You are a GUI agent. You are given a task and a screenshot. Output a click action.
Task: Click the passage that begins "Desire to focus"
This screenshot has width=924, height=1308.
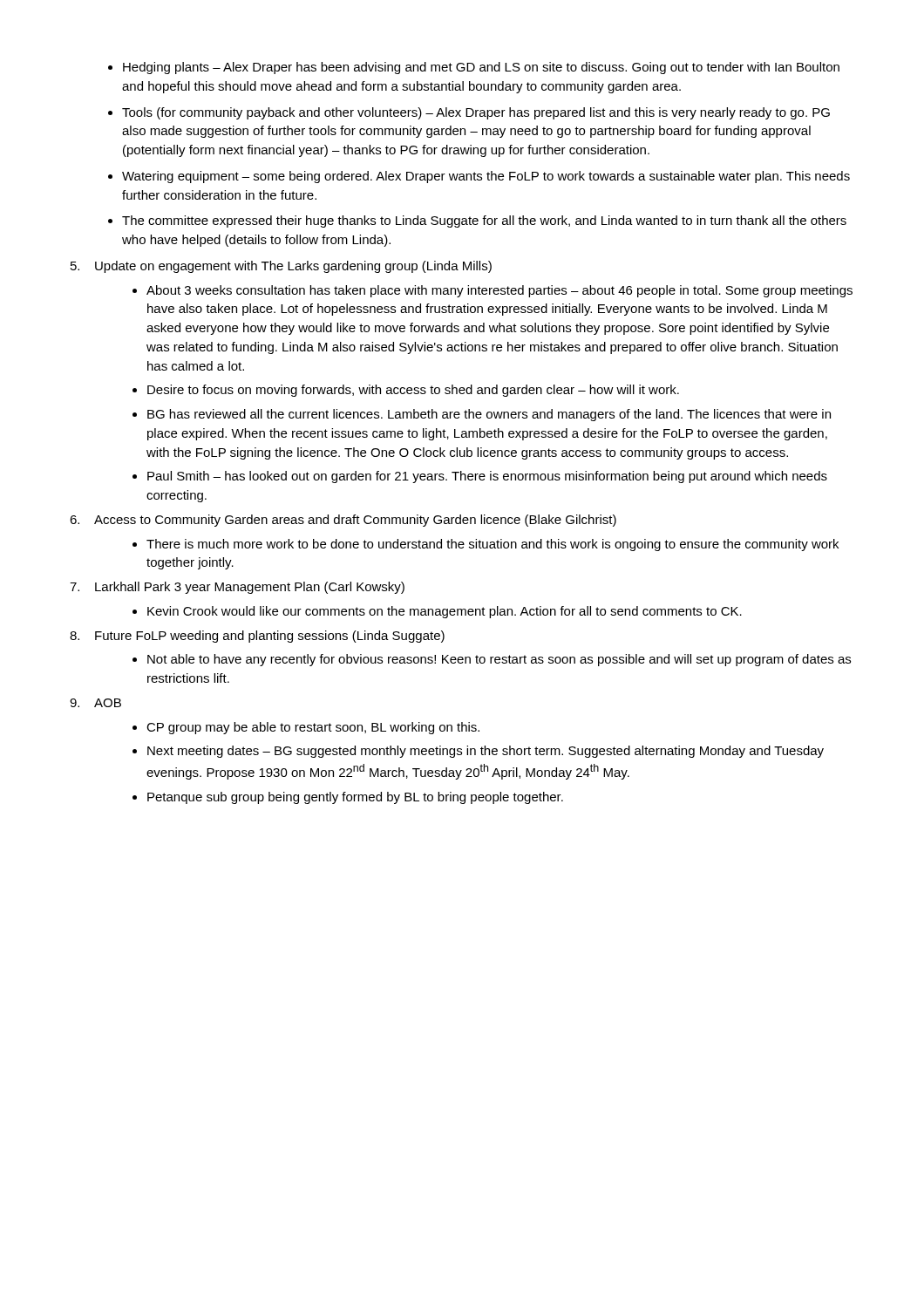tap(413, 390)
